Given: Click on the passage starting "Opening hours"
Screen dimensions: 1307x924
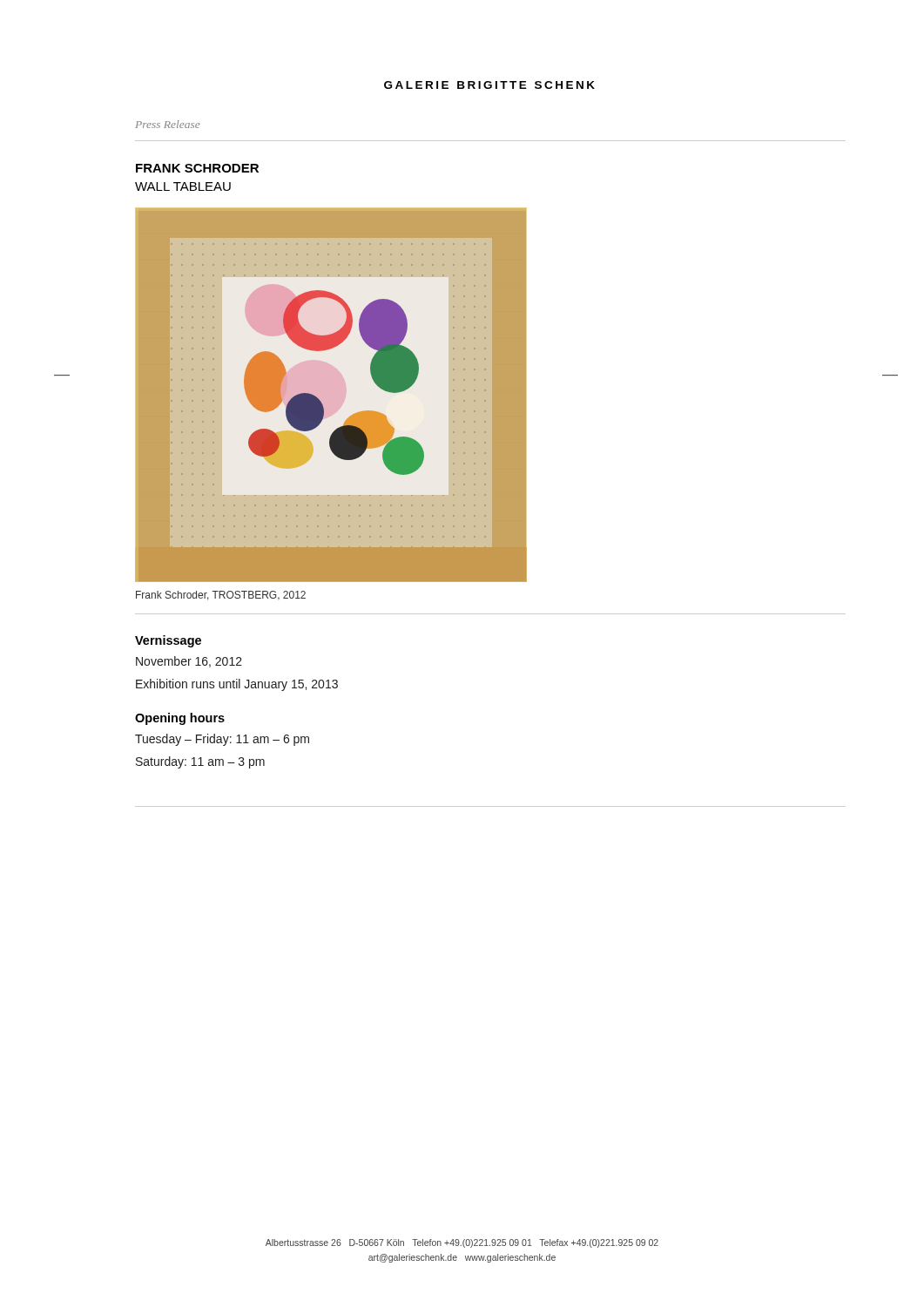Looking at the screenshot, I should tap(180, 718).
